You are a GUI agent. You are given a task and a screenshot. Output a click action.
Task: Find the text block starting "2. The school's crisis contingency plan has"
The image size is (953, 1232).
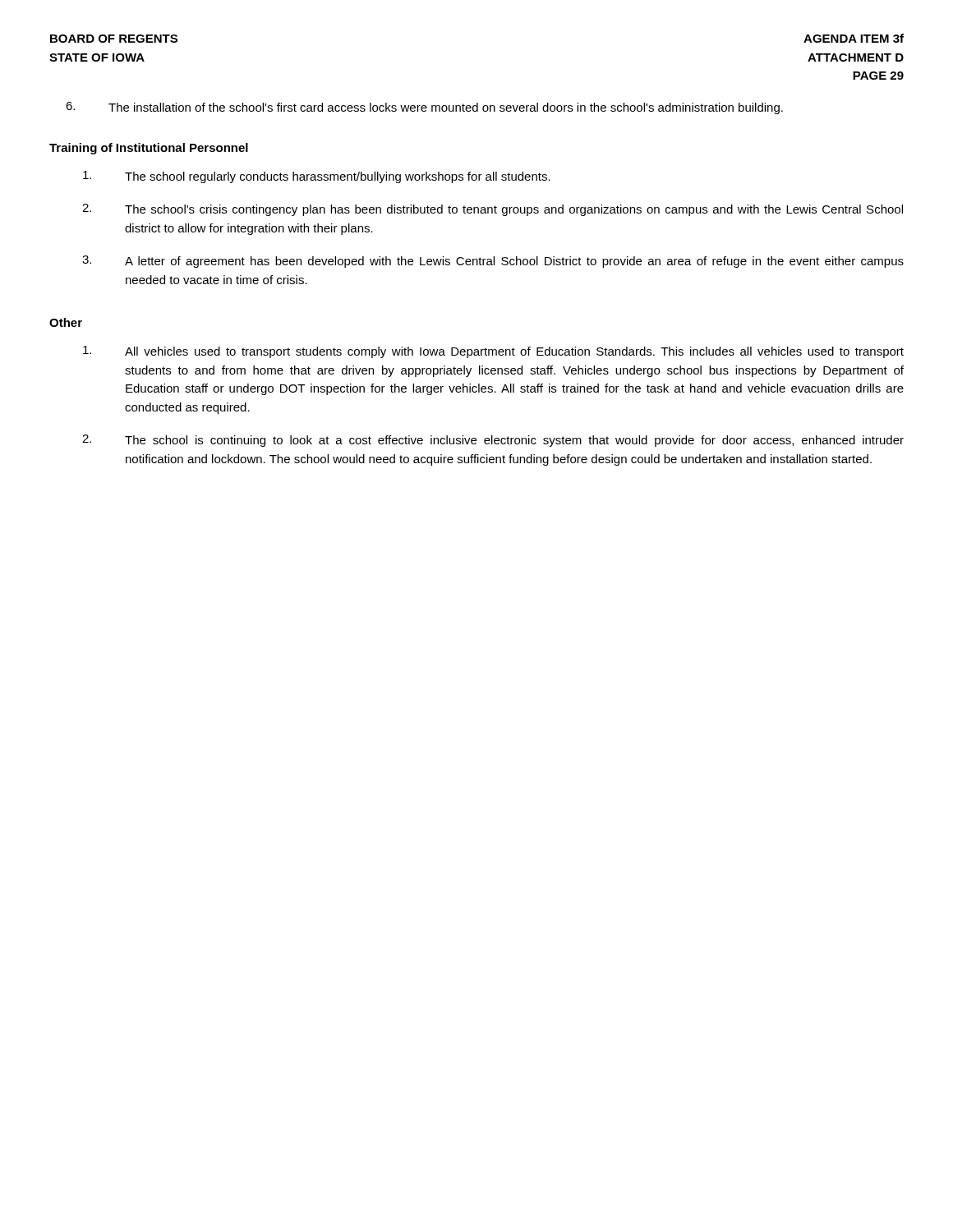(x=476, y=219)
